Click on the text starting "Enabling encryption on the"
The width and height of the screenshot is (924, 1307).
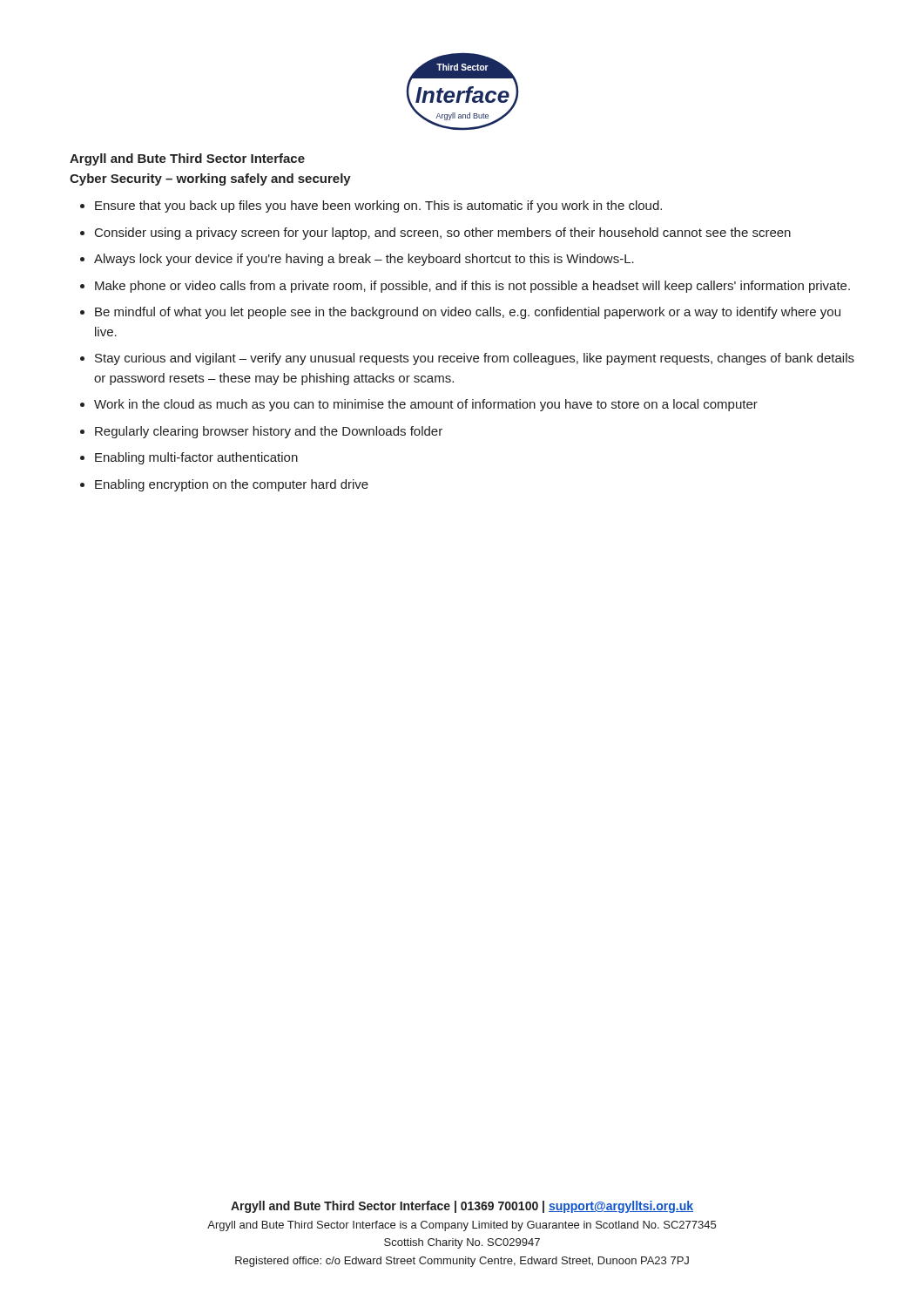[x=231, y=484]
